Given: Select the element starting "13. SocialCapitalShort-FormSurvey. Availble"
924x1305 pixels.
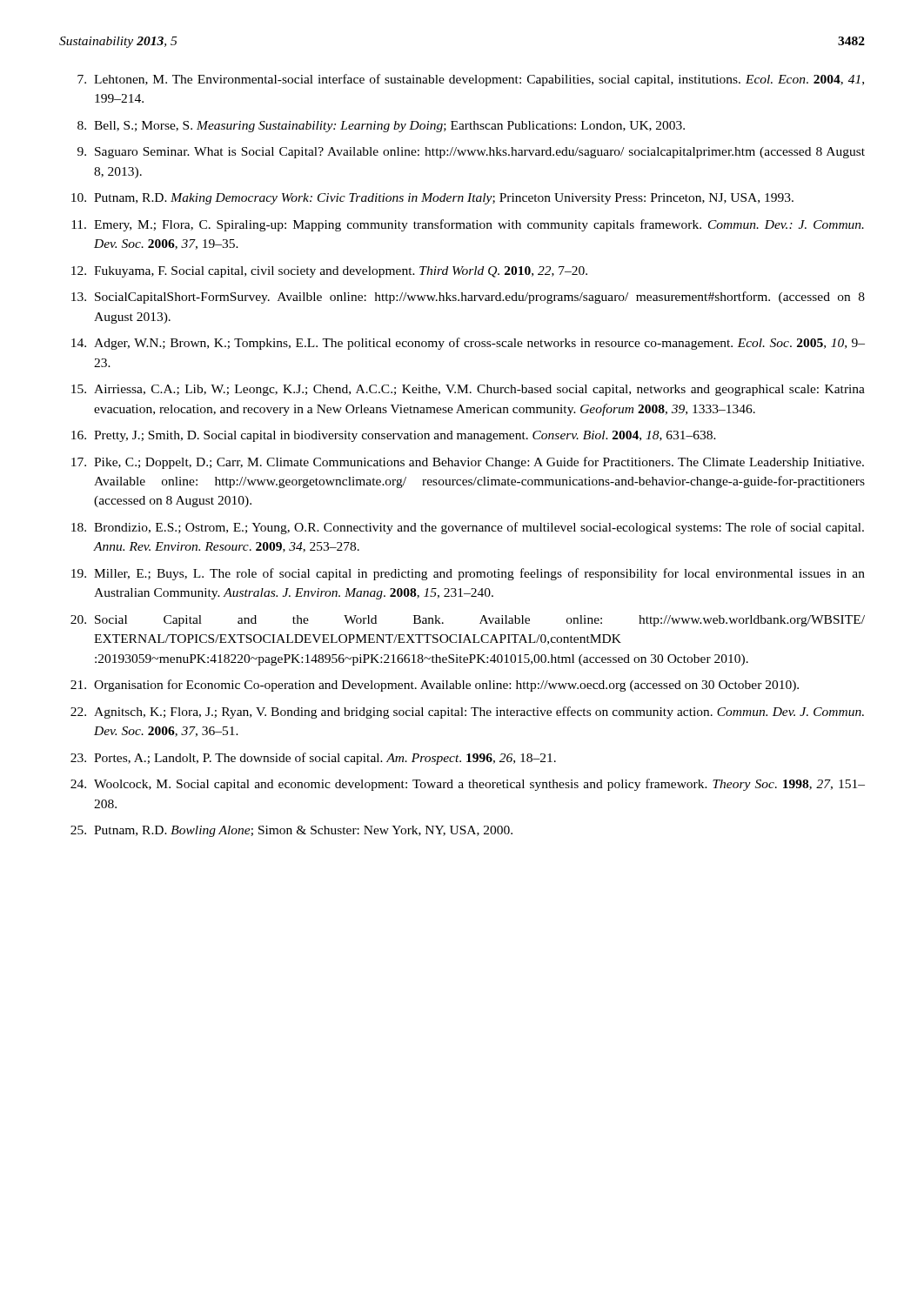Looking at the screenshot, I should pyautogui.click(x=462, y=307).
